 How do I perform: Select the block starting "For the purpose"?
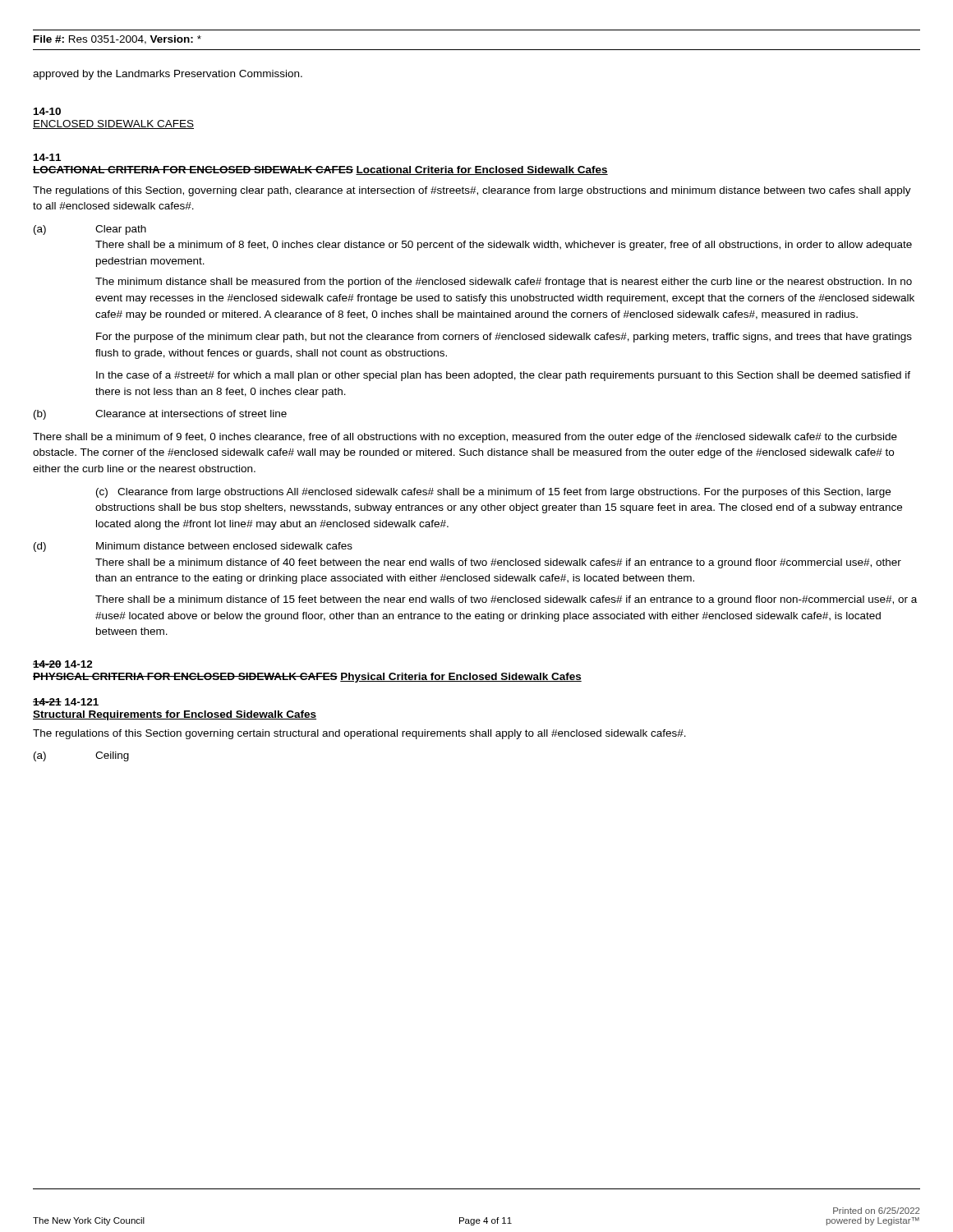click(504, 344)
